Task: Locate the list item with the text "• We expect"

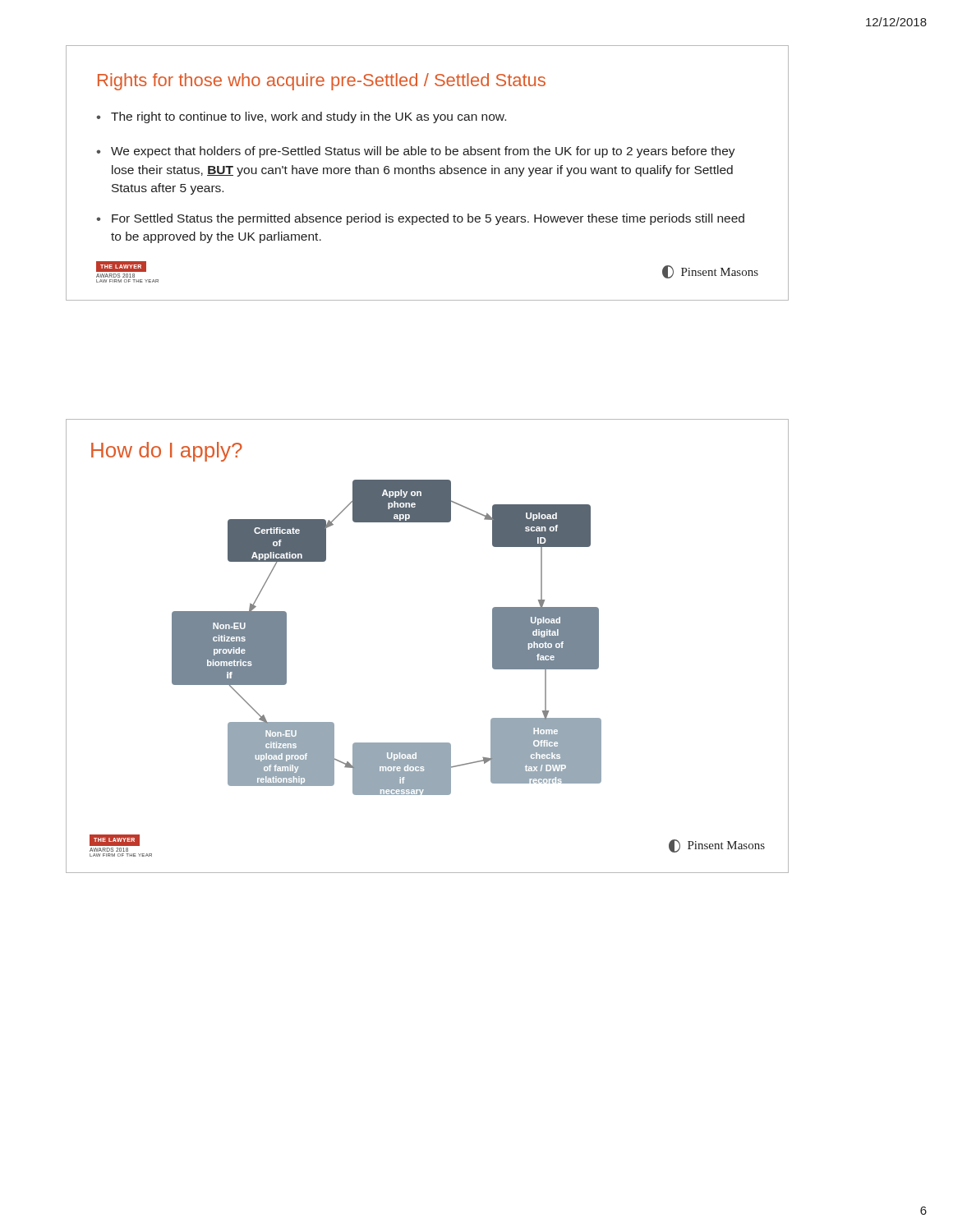Action: pyautogui.click(x=427, y=170)
